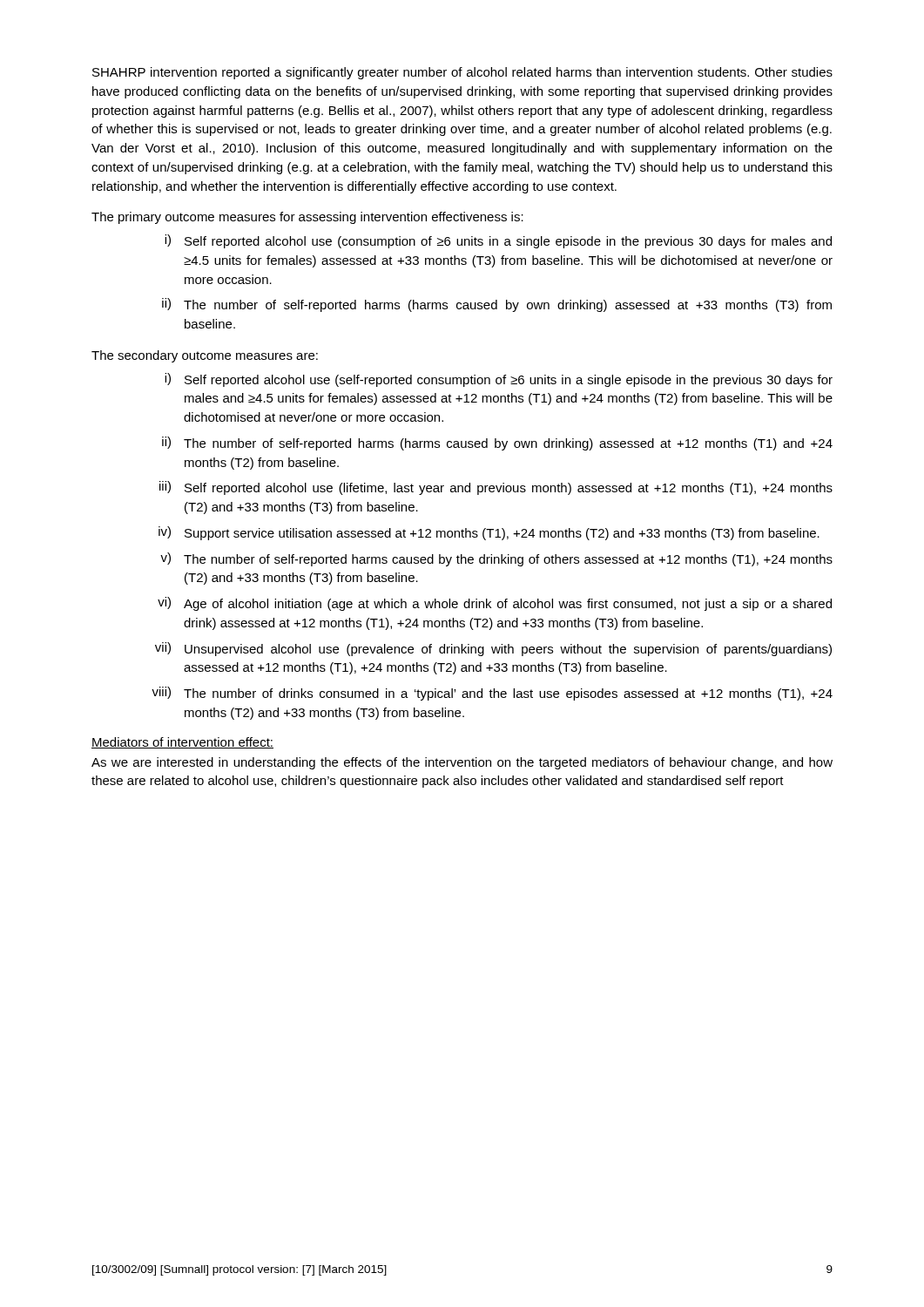Point to the region starting "Mediators of intervention effect:"
Screen dimensions: 1307x924
182,742
